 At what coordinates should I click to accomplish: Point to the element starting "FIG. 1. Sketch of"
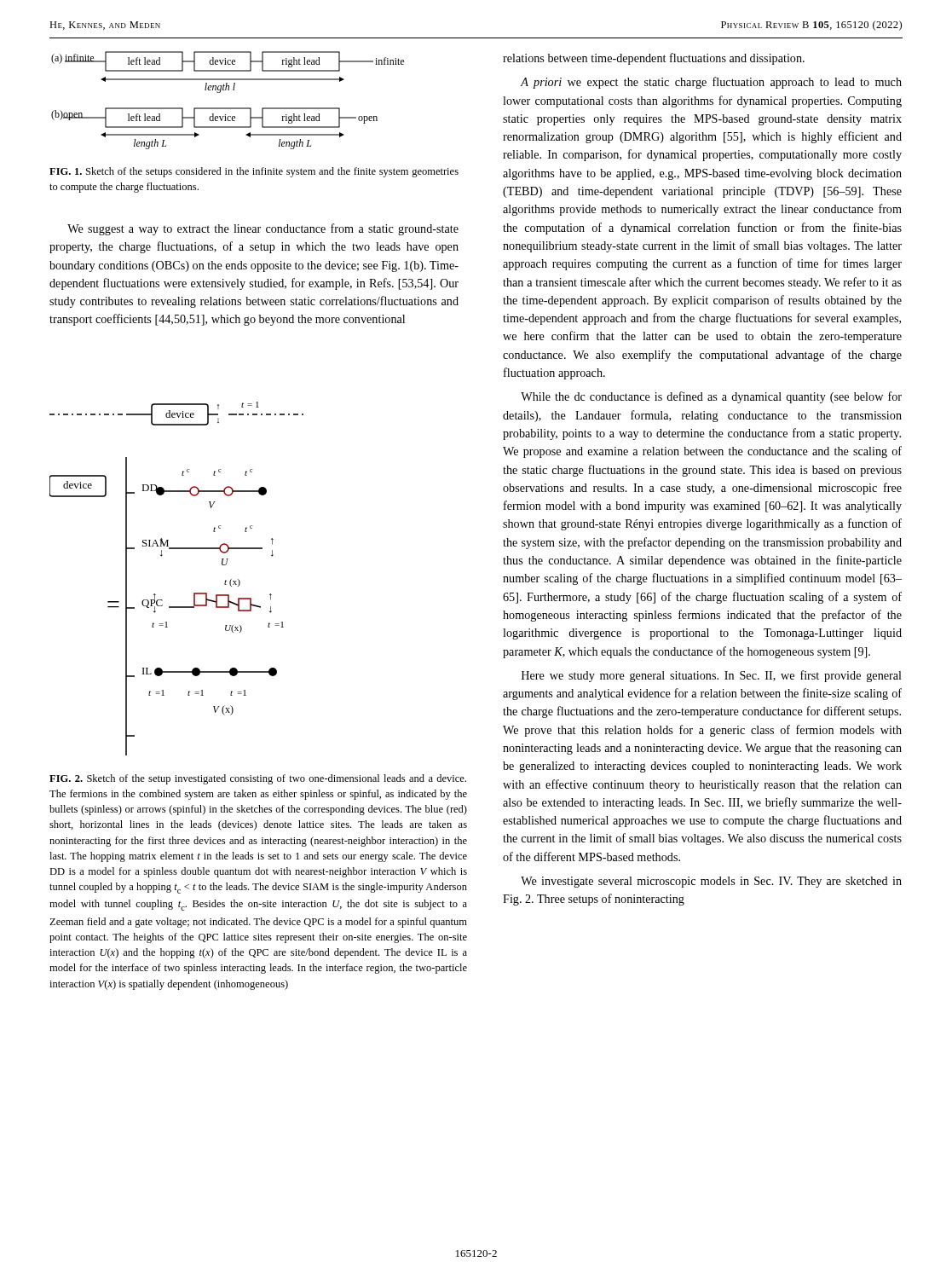pos(254,179)
